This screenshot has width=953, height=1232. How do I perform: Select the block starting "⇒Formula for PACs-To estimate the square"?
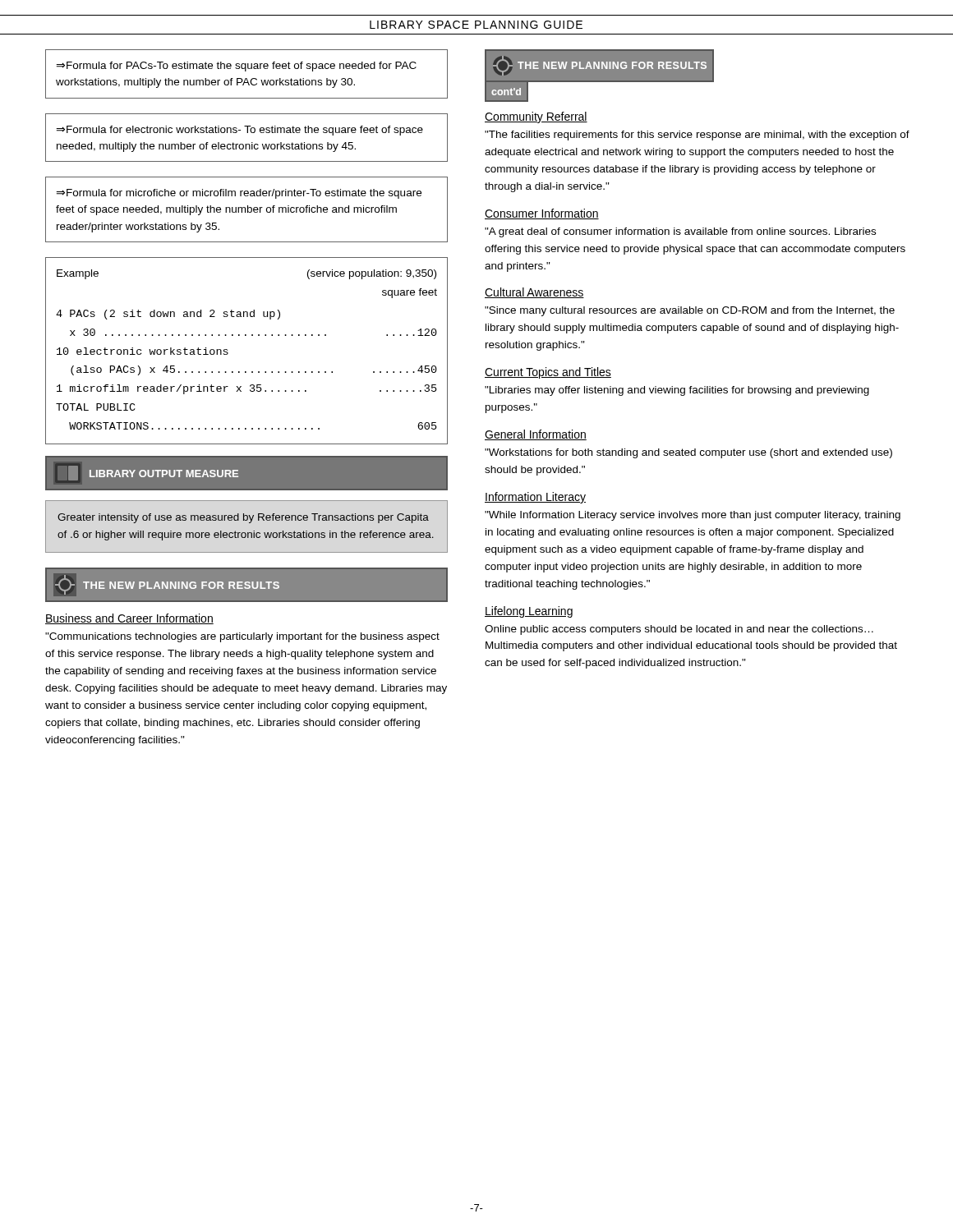[246, 74]
